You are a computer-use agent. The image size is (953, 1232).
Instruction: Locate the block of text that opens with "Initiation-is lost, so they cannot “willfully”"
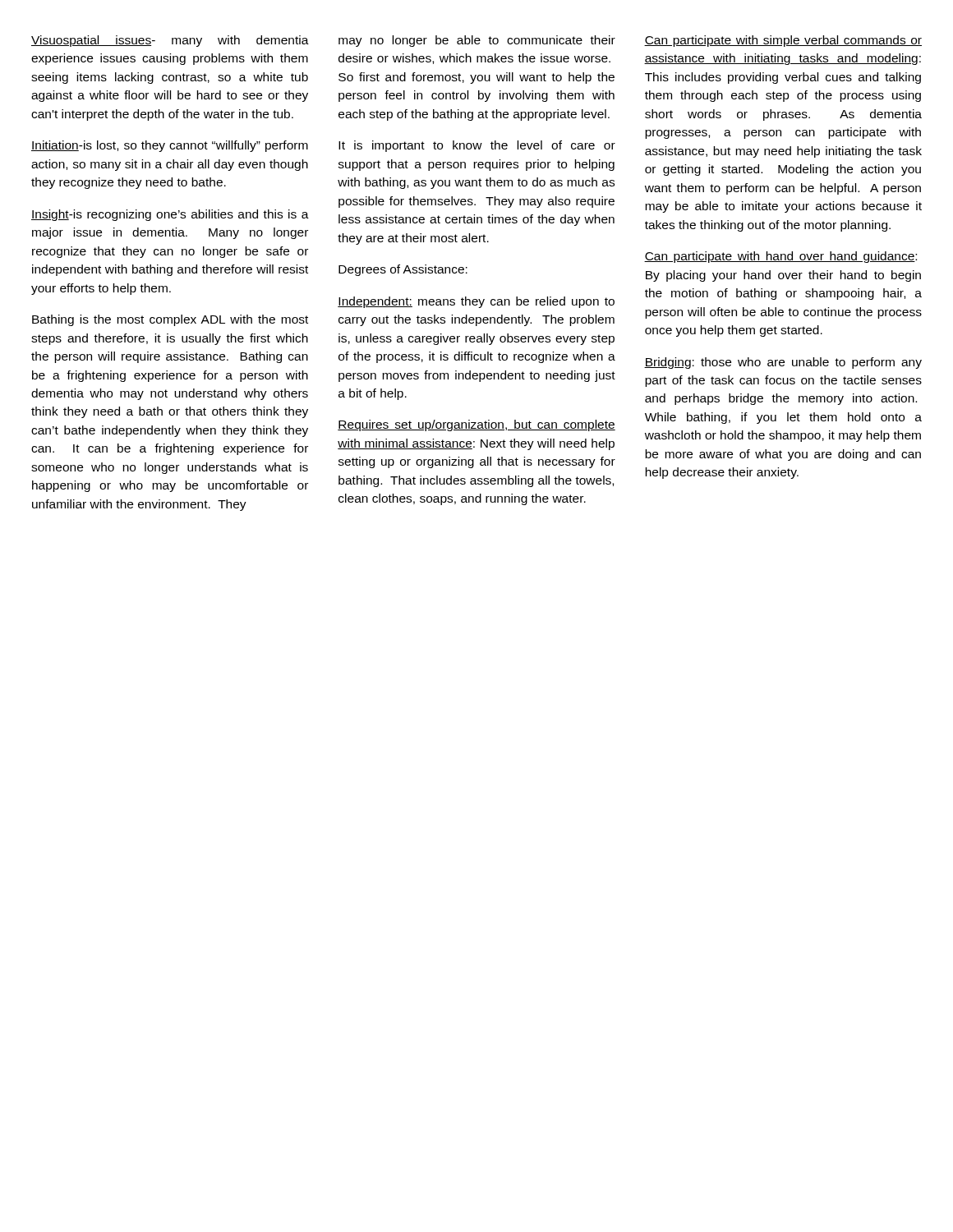(x=170, y=164)
